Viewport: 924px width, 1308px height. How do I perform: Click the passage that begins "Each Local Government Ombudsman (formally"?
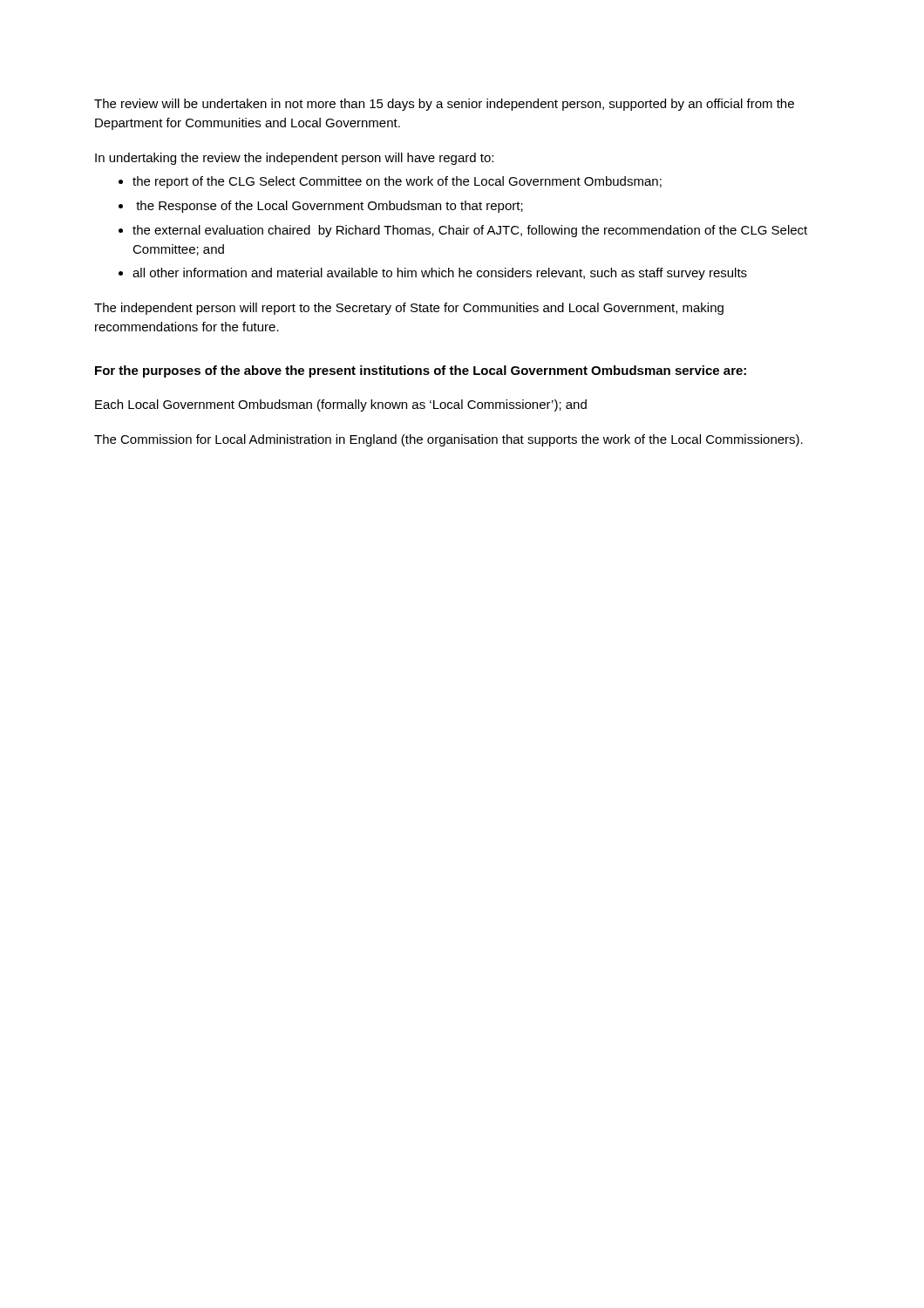tap(341, 404)
